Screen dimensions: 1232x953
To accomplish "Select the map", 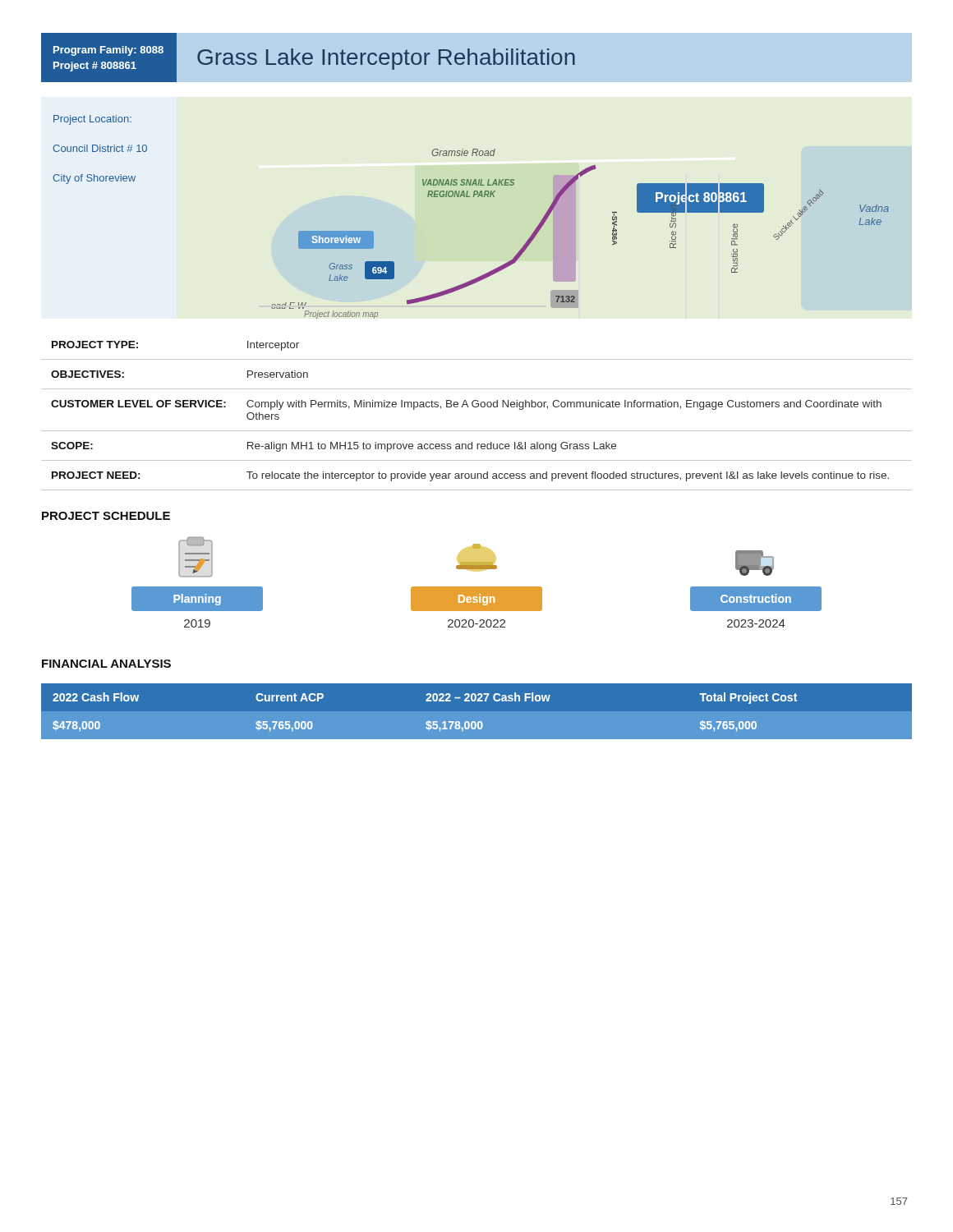I will [544, 208].
